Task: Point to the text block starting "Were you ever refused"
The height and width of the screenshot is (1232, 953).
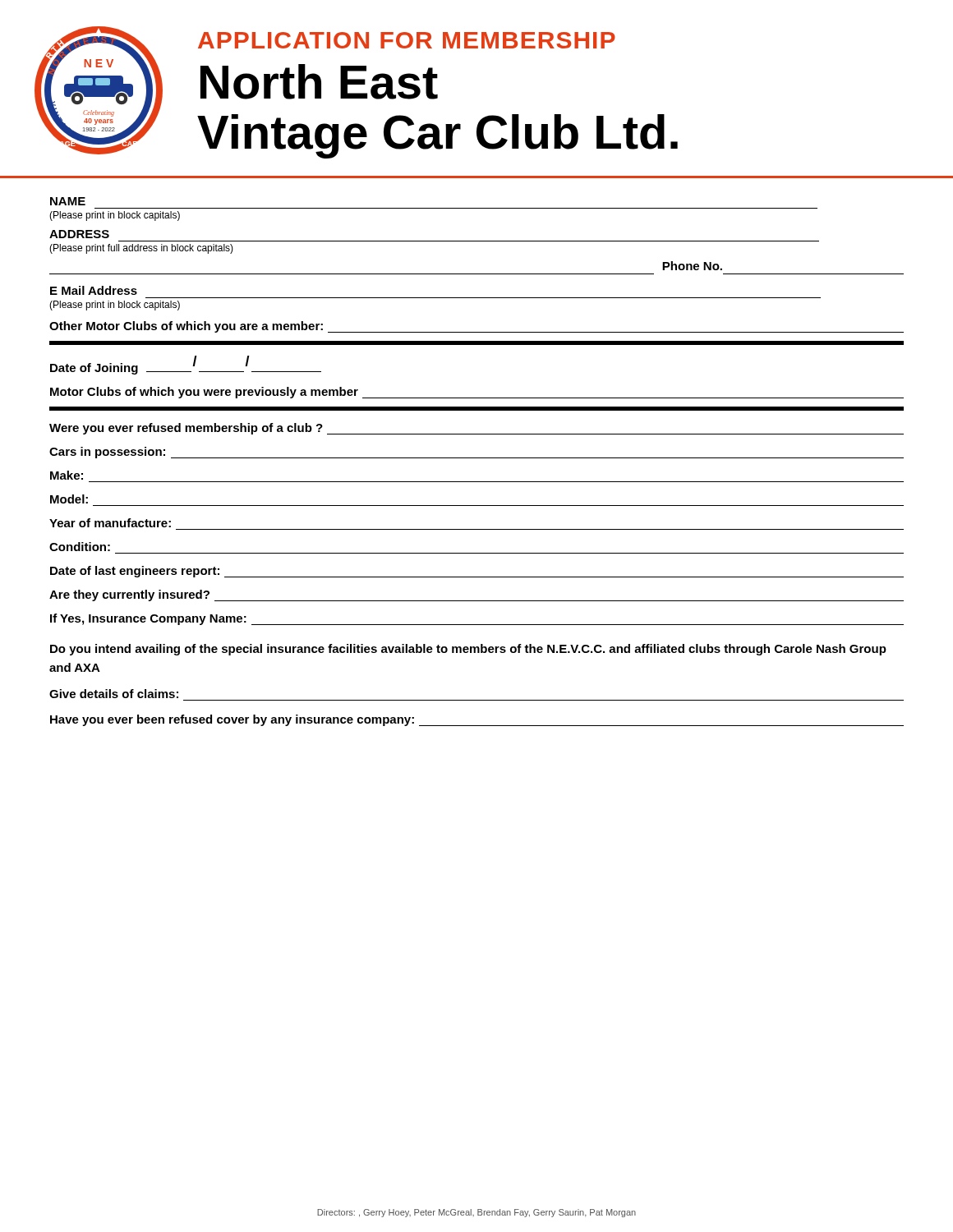Action: [476, 427]
